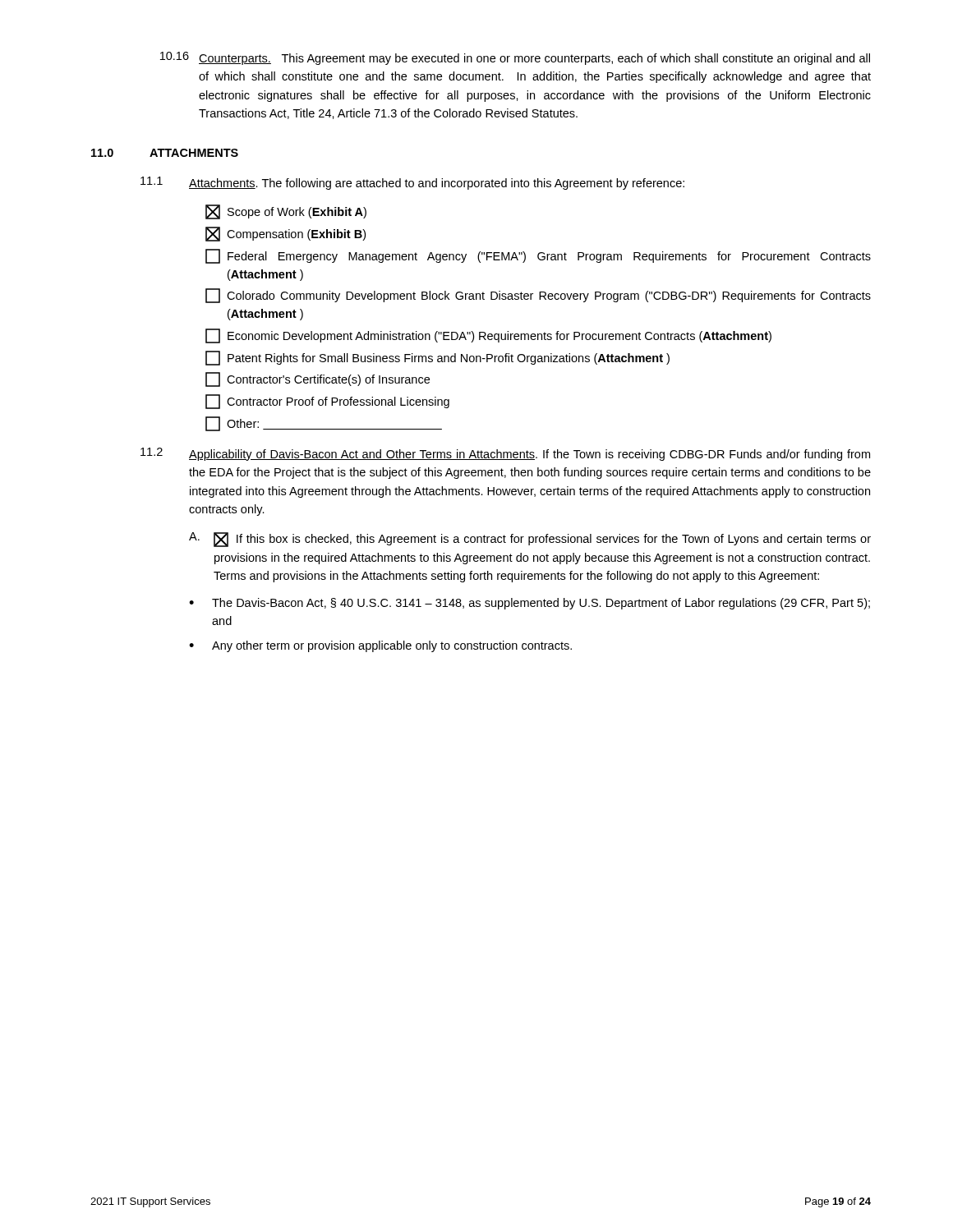This screenshot has height=1232, width=953.
Task: Find the text block containing "2 Applicability of Davis-Bacon Act and Other"
Action: [505, 482]
